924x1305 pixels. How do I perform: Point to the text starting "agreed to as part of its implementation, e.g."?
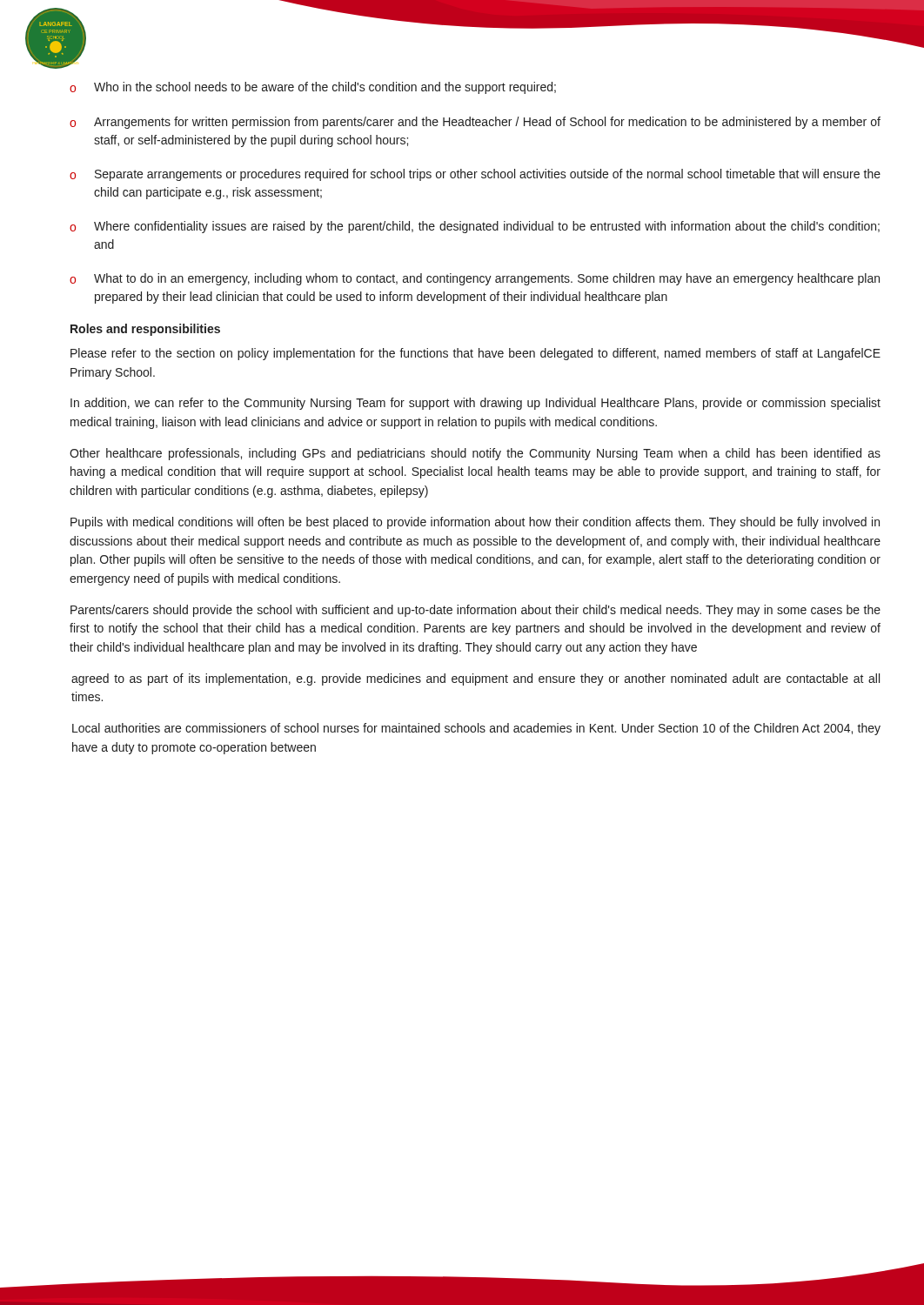tap(476, 688)
